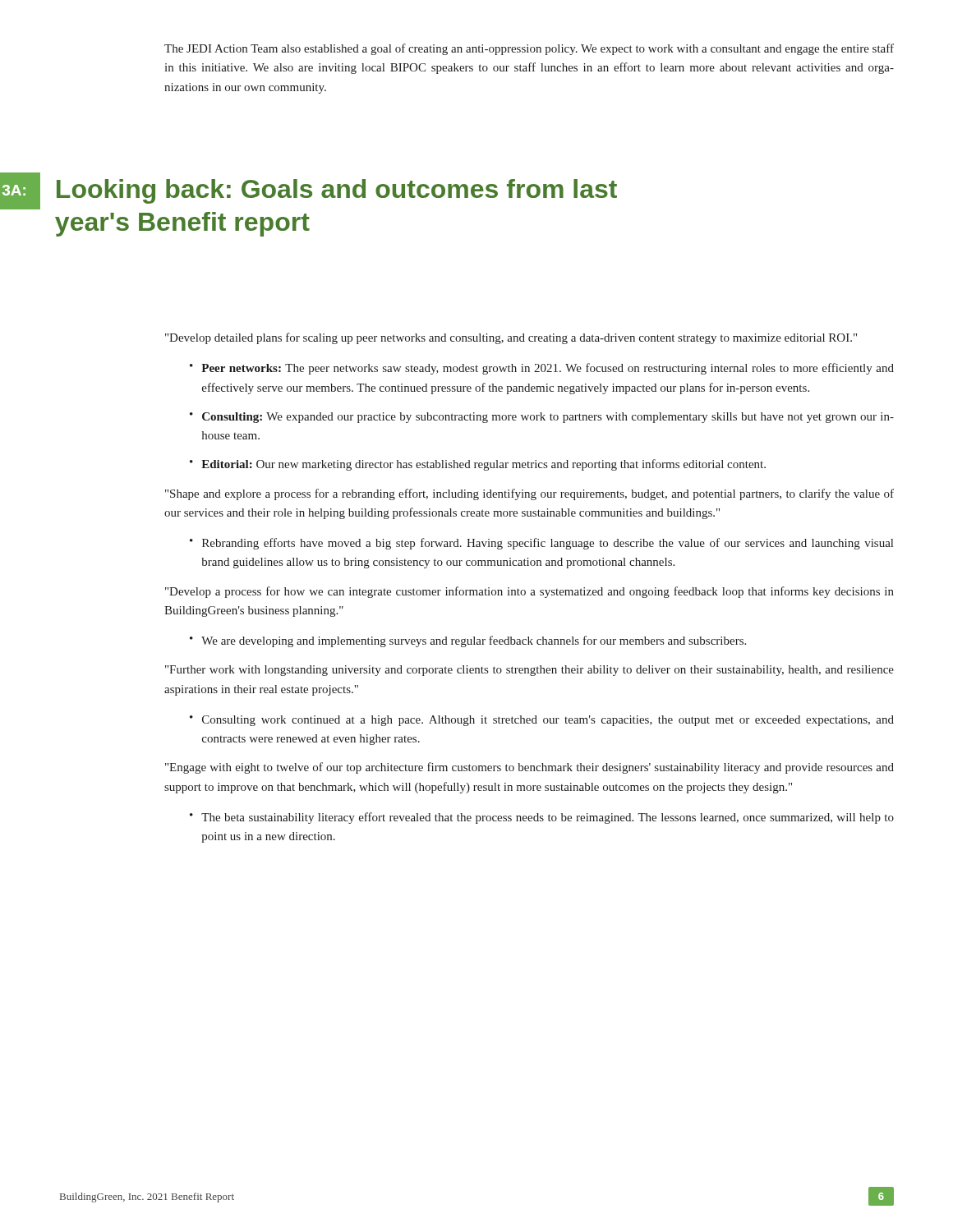The height and width of the screenshot is (1232, 953).
Task: Click on the block starting "The JEDI Action Team also established a goal"
Action: tap(529, 68)
